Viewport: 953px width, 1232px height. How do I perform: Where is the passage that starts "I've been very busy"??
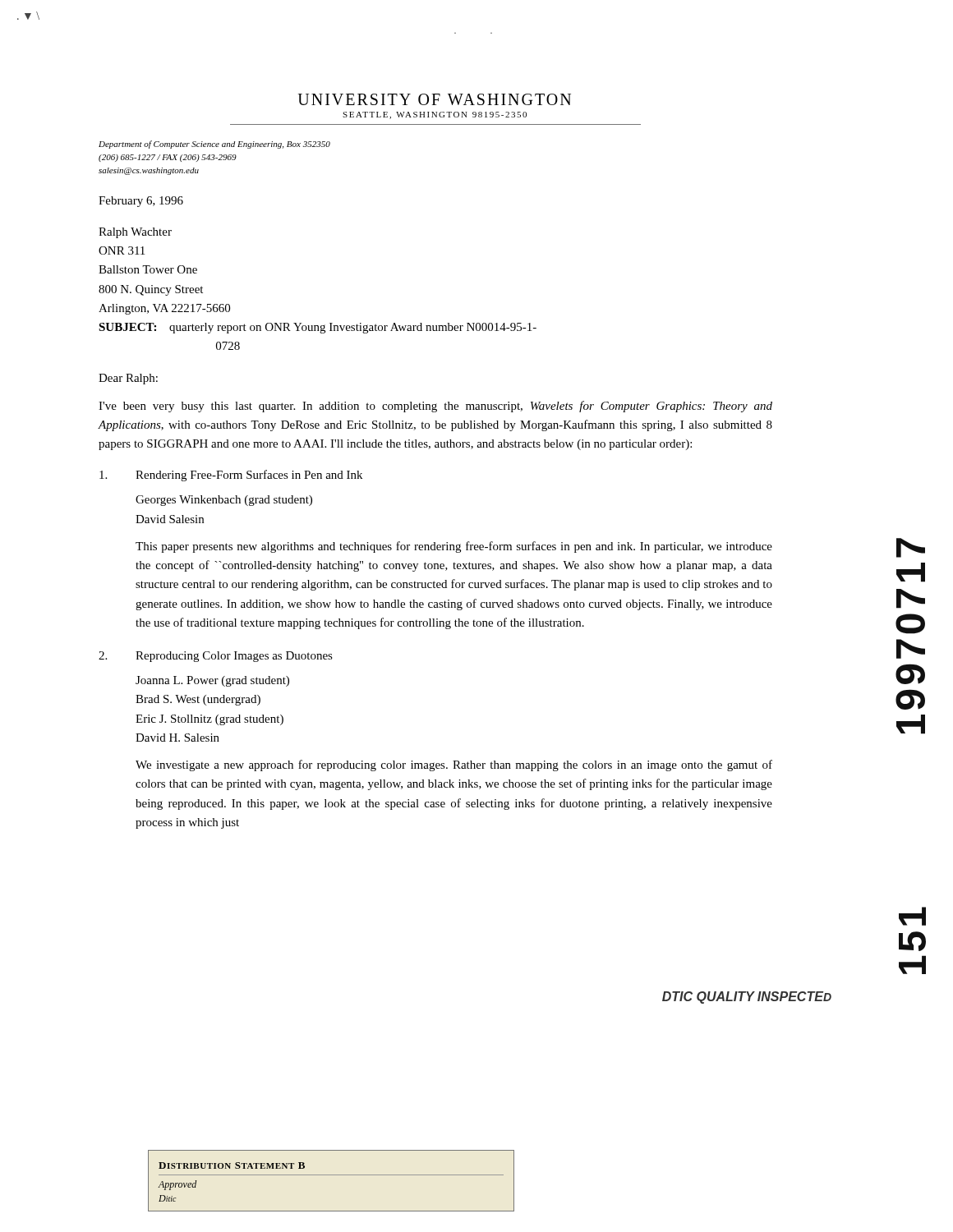coord(435,424)
